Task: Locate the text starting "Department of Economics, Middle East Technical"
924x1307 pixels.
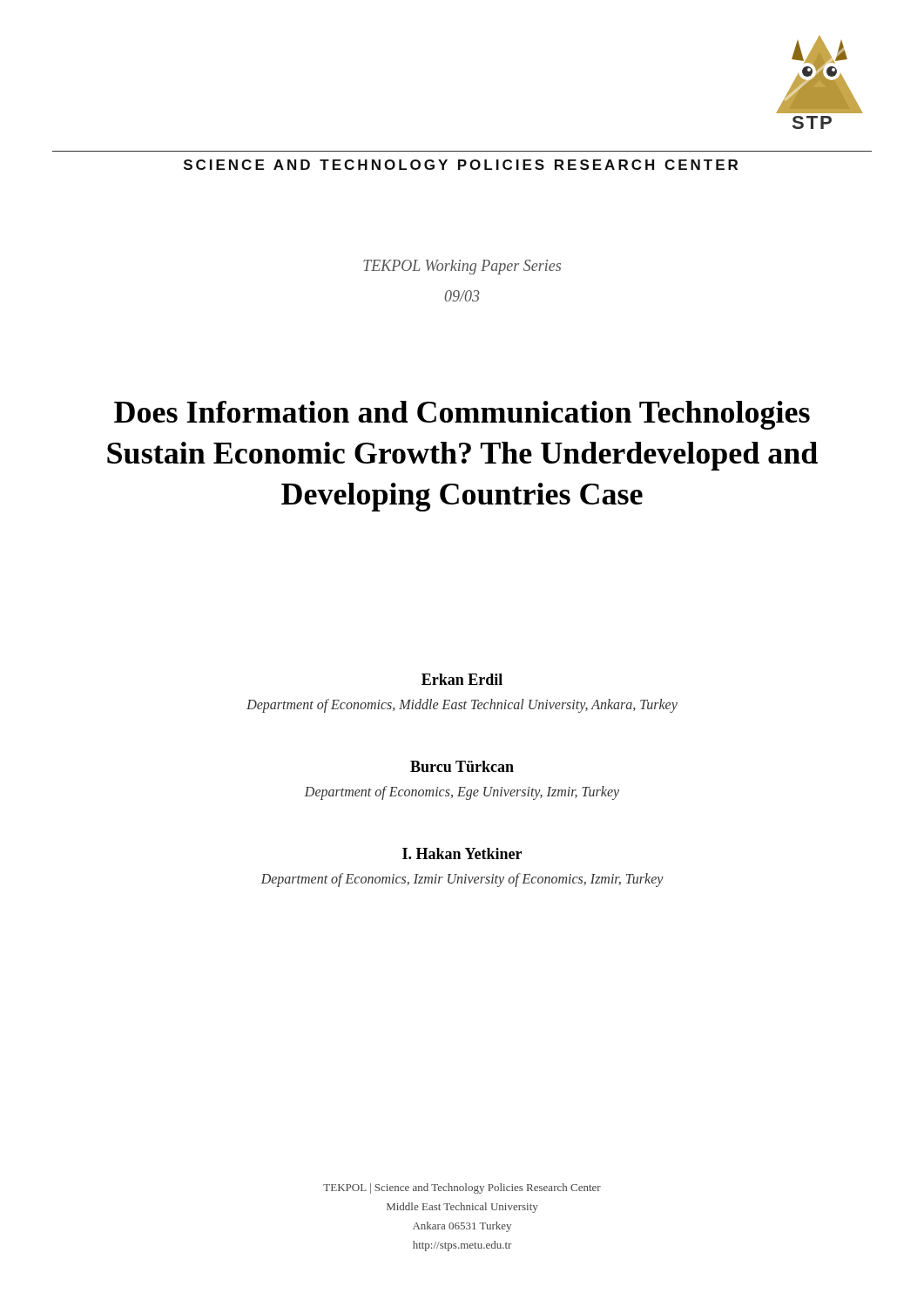Action: 462,704
